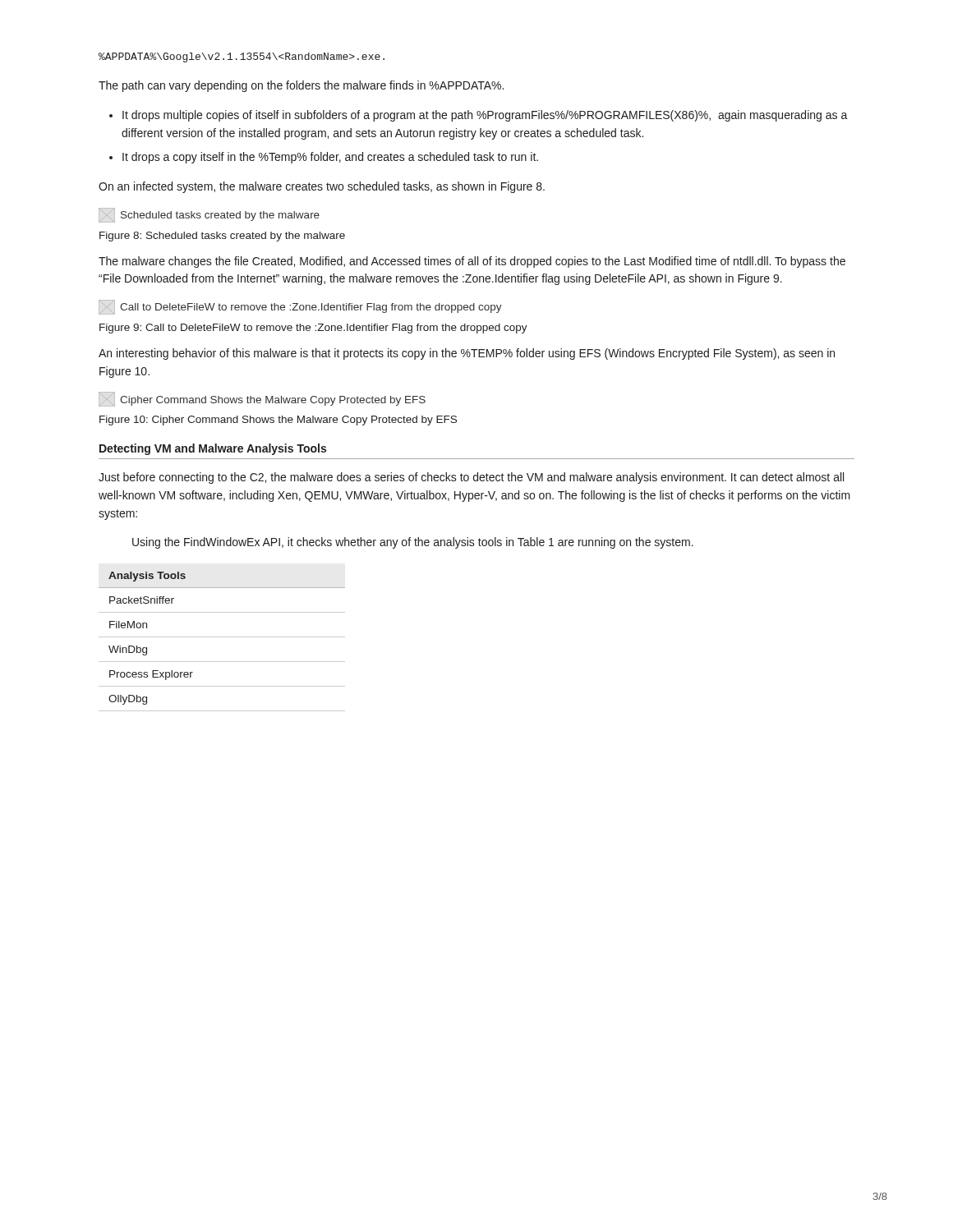
Task: Where is the caption that starts "Figure 9: Call to DeleteFileW to remove the"?
Action: (x=313, y=327)
